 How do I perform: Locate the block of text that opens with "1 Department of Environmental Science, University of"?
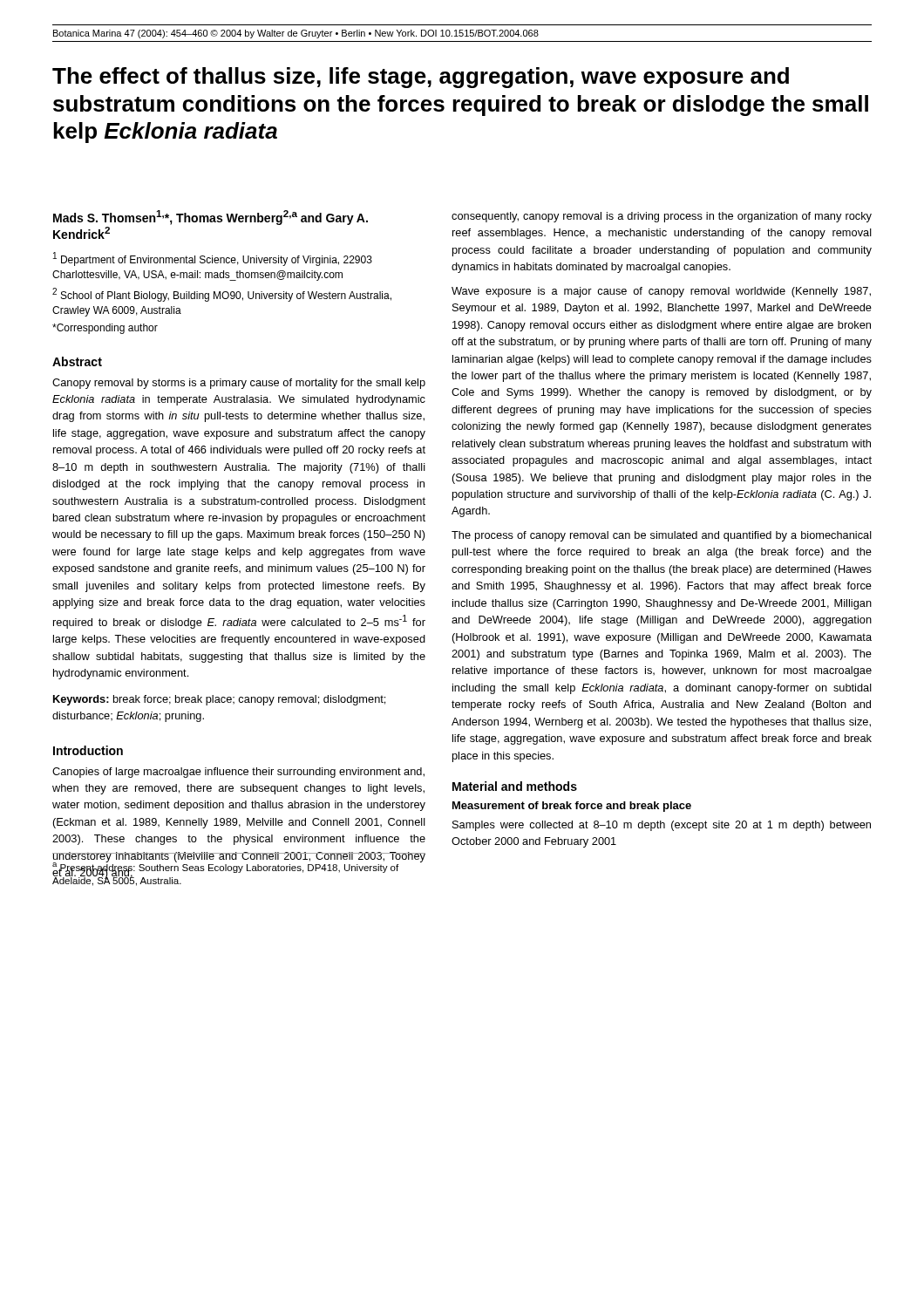pos(212,266)
